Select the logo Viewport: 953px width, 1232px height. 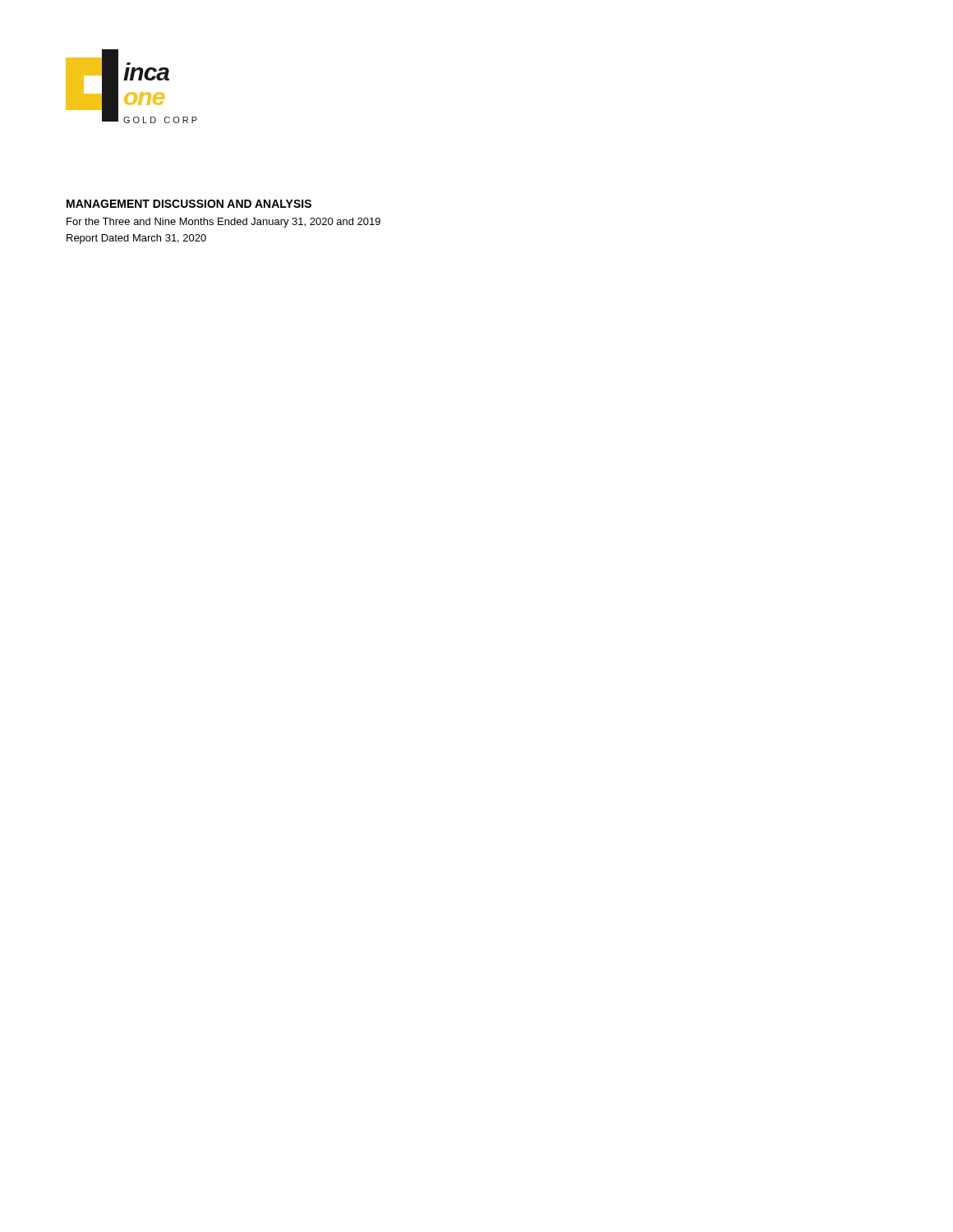click(x=131, y=96)
